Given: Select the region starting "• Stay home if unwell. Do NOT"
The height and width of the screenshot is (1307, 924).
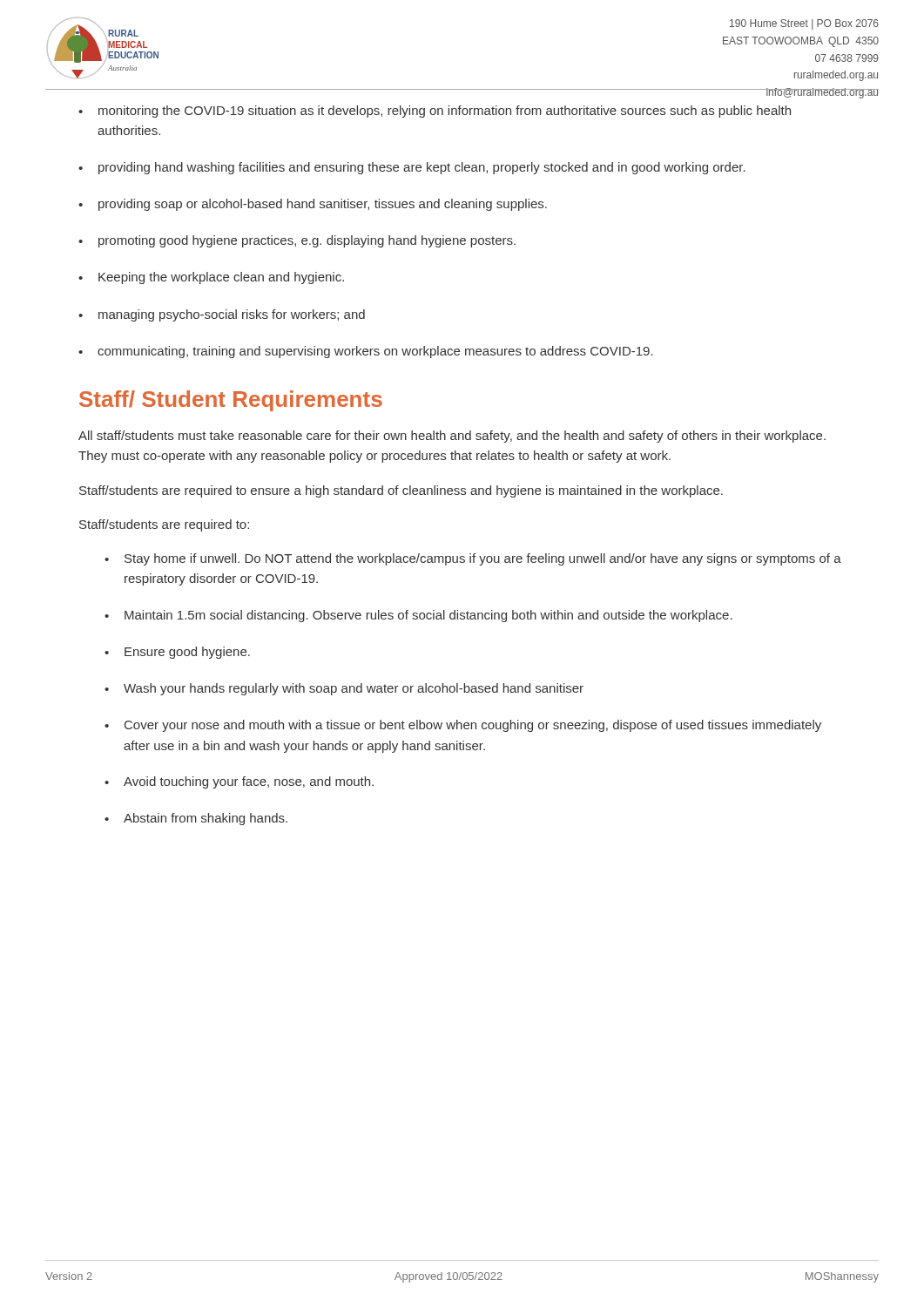Looking at the screenshot, I should (x=475, y=569).
